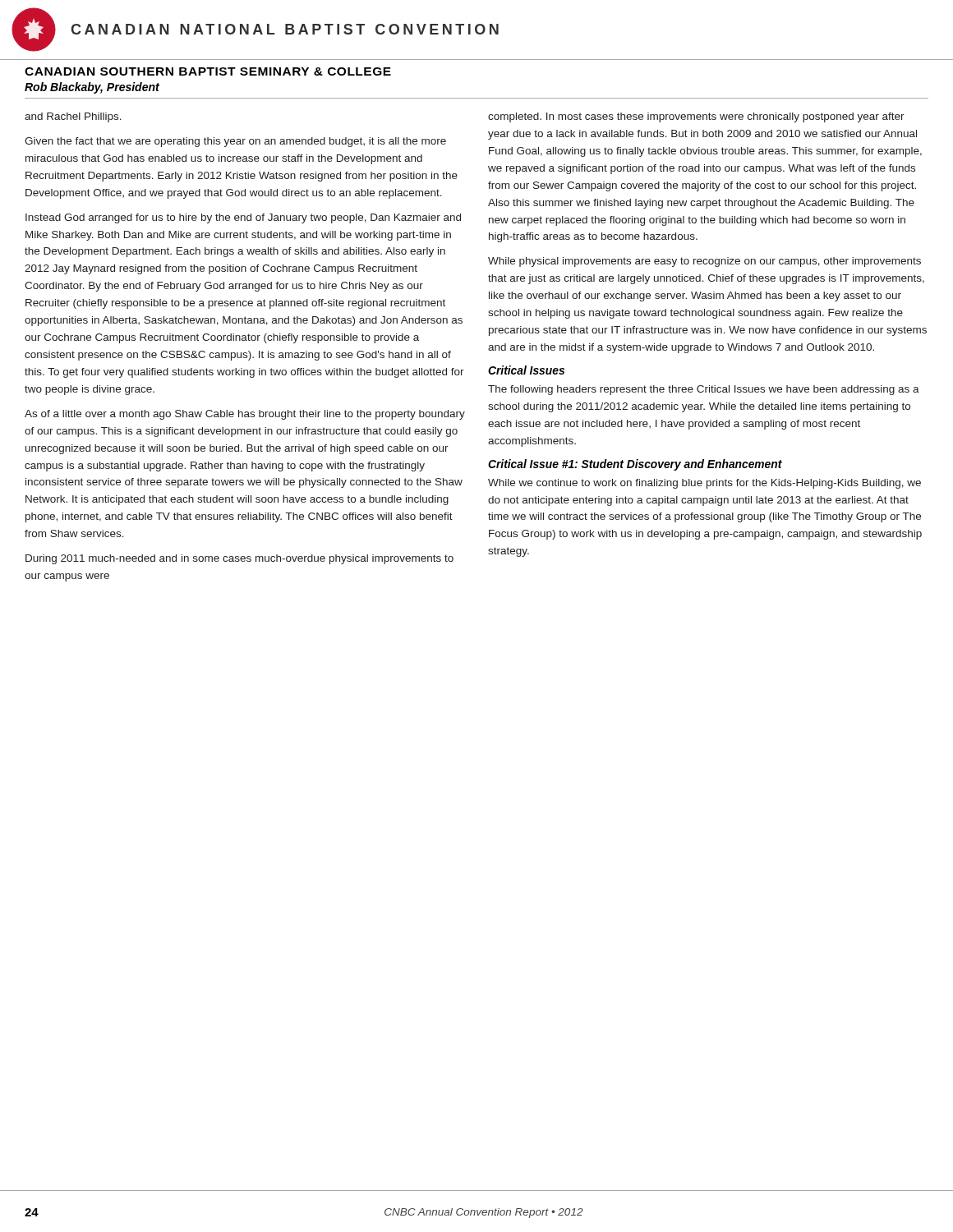Find the text starting "completed. In most cases these"
953x1232 pixels.
[708, 232]
